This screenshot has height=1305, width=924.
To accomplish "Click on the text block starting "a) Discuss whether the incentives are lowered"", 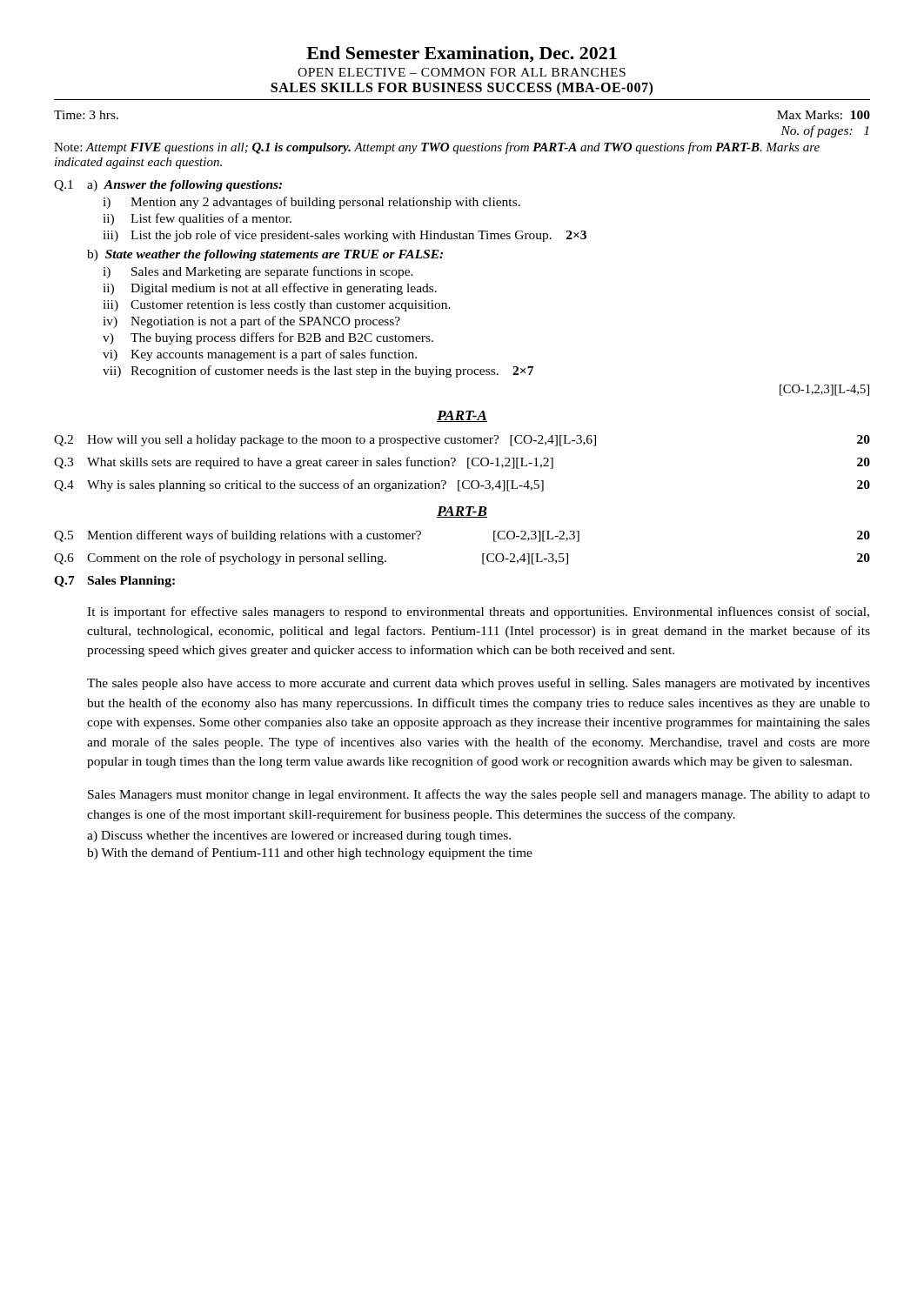I will coord(299,835).
